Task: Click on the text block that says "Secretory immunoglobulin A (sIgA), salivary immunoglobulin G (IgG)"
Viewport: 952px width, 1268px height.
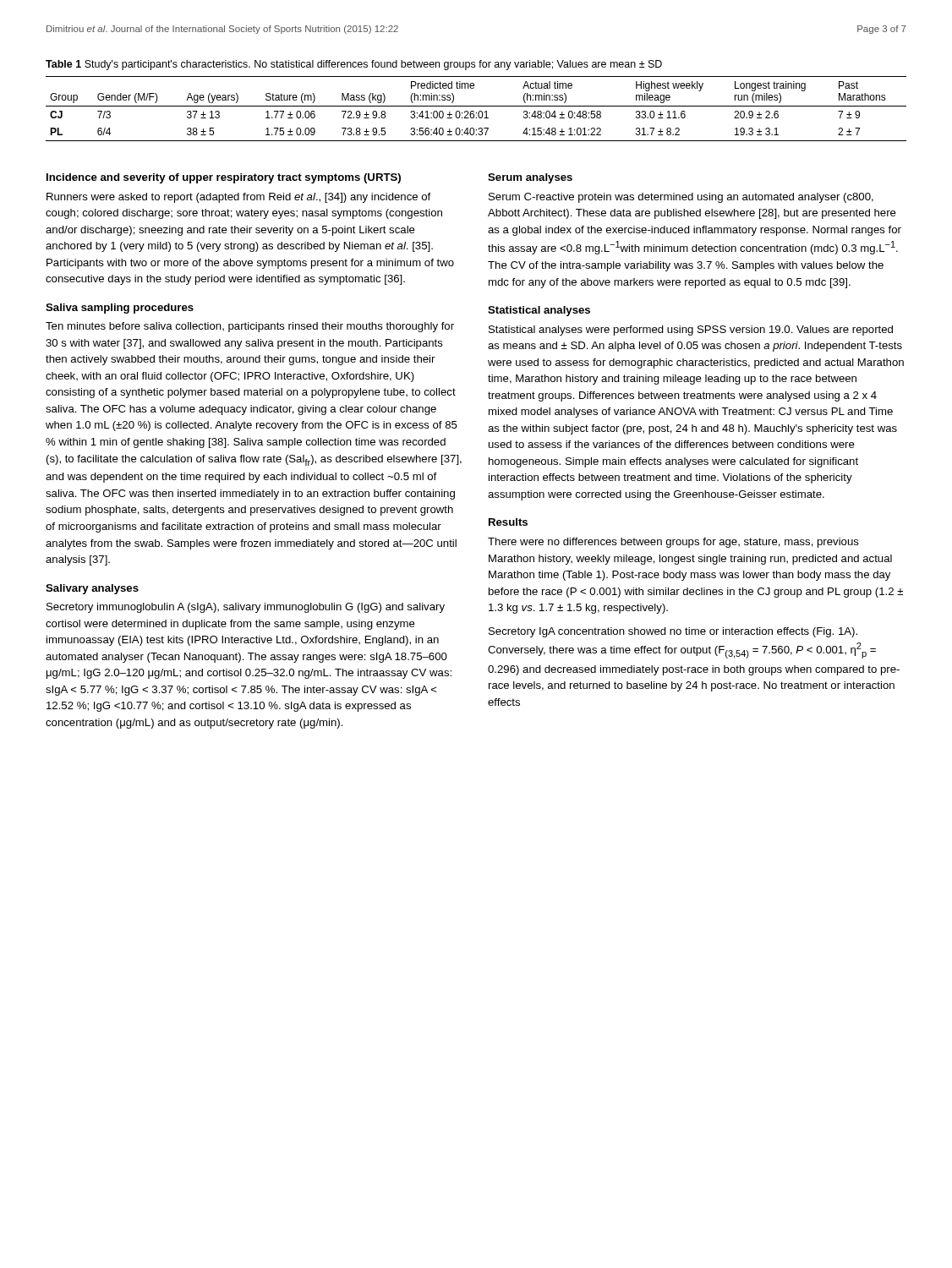Action: pyautogui.click(x=255, y=665)
